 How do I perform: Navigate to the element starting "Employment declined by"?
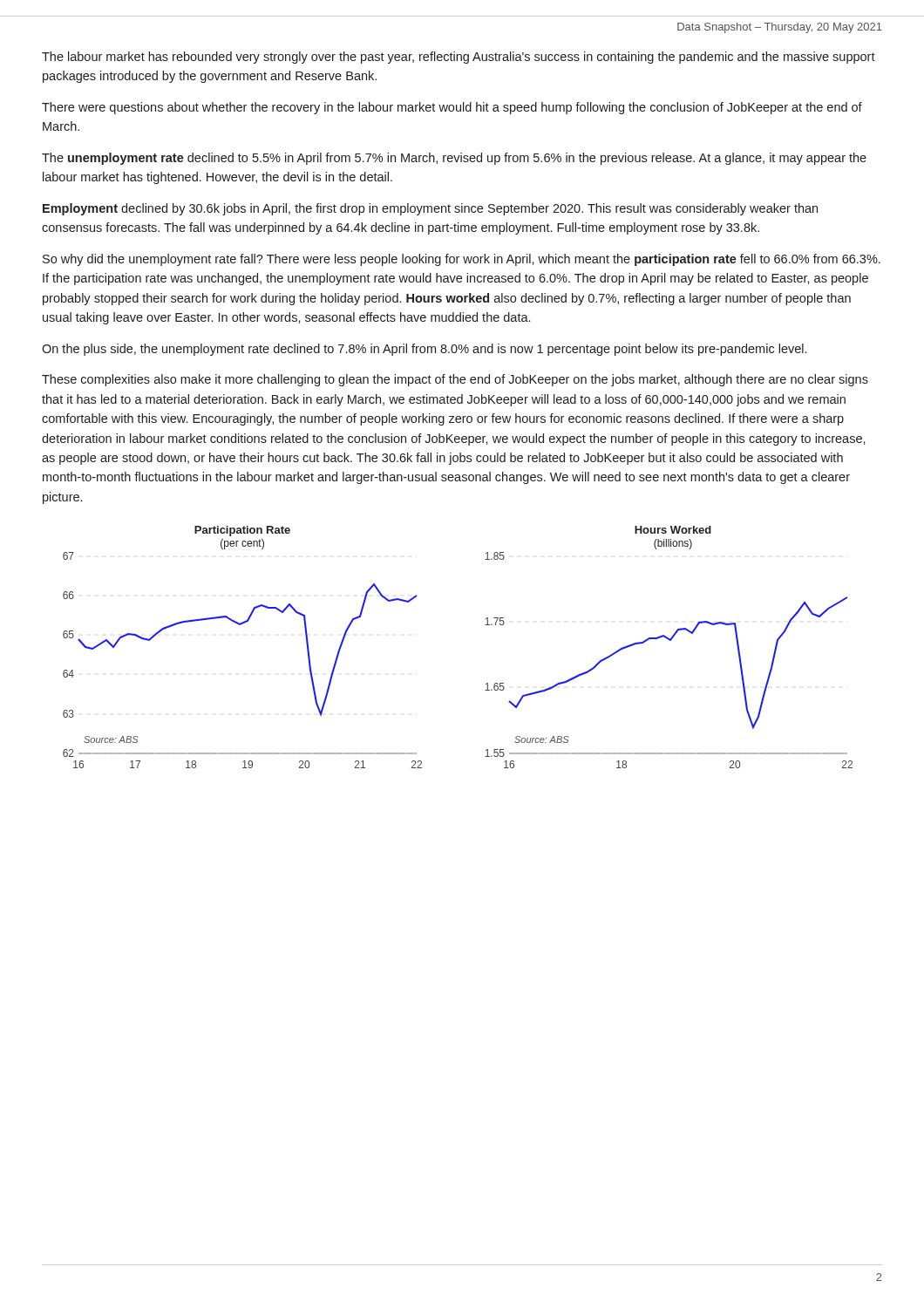(x=462, y=218)
